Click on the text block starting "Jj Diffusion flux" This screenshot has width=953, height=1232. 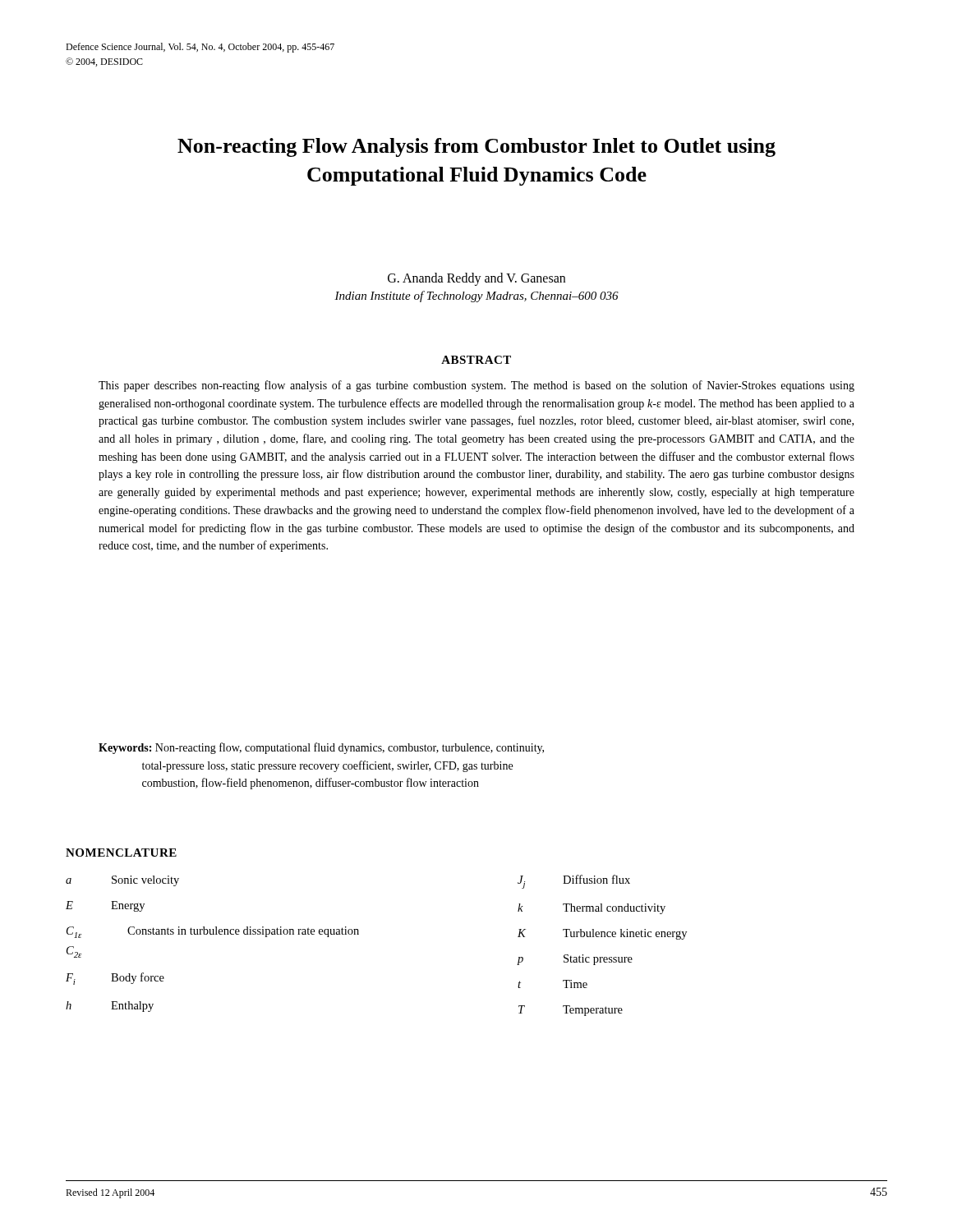click(x=574, y=882)
